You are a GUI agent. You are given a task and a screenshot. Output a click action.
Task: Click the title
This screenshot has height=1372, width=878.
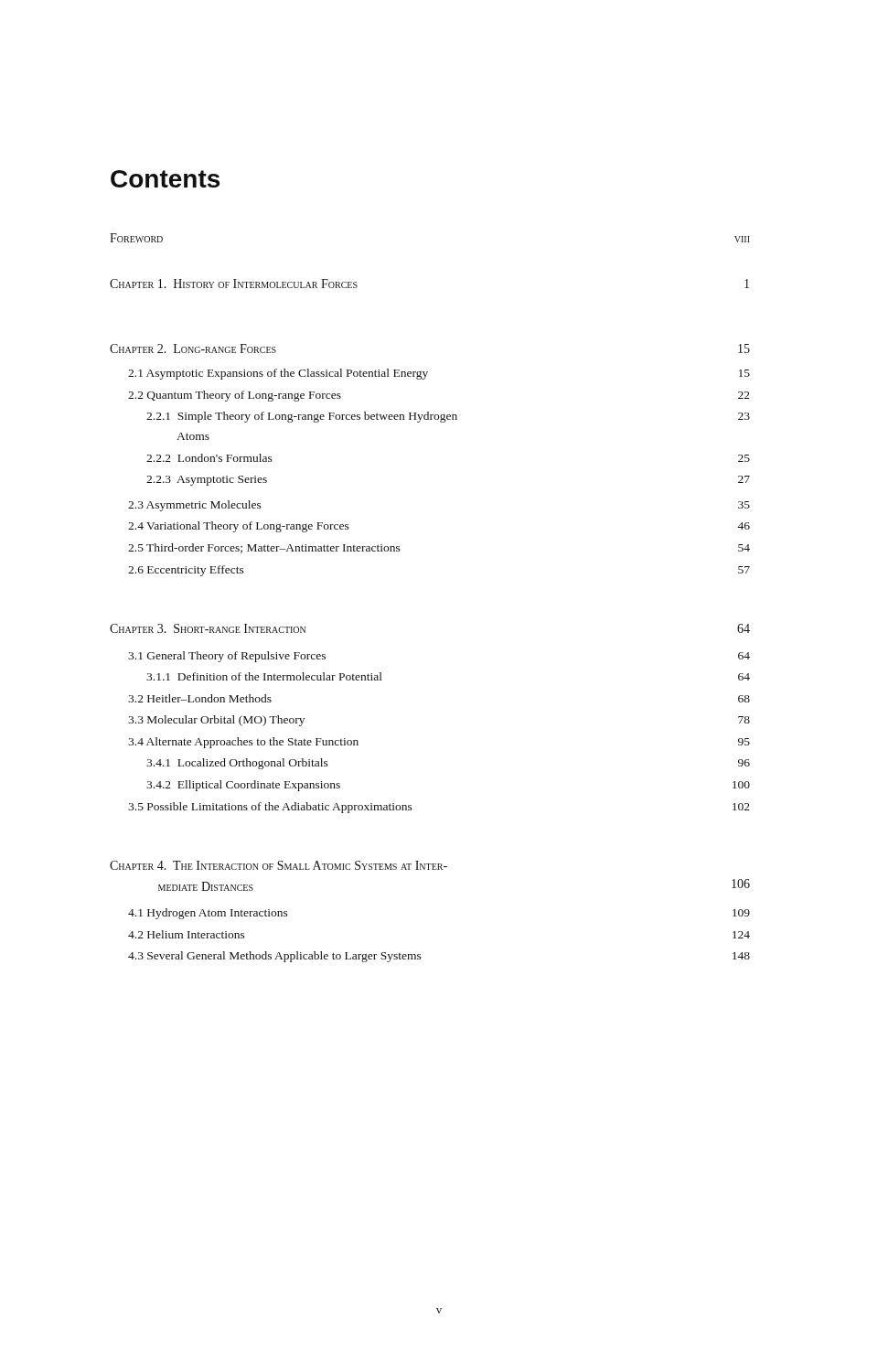pos(165,179)
